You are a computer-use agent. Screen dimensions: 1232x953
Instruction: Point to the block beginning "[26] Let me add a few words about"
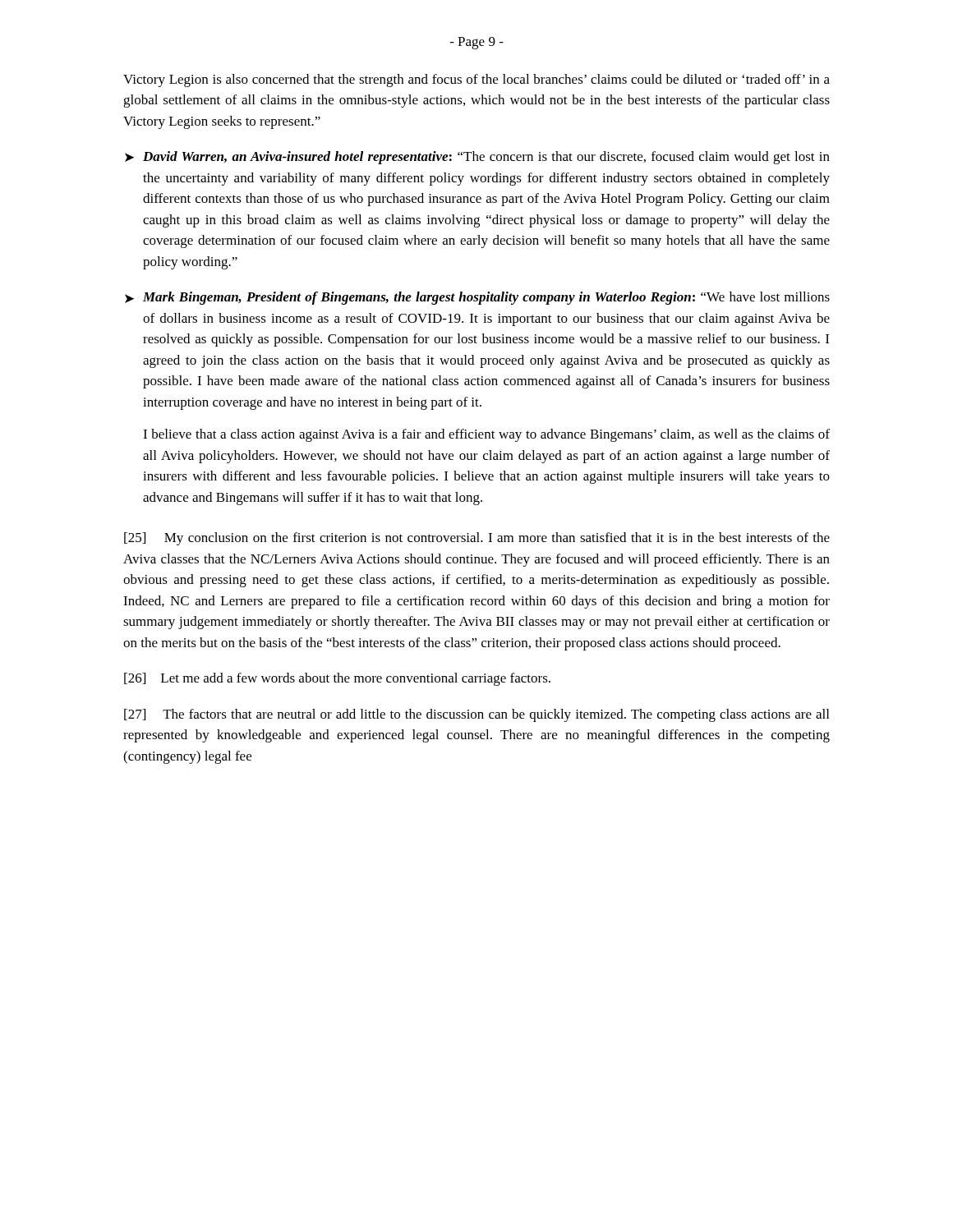(x=337, y=678)
